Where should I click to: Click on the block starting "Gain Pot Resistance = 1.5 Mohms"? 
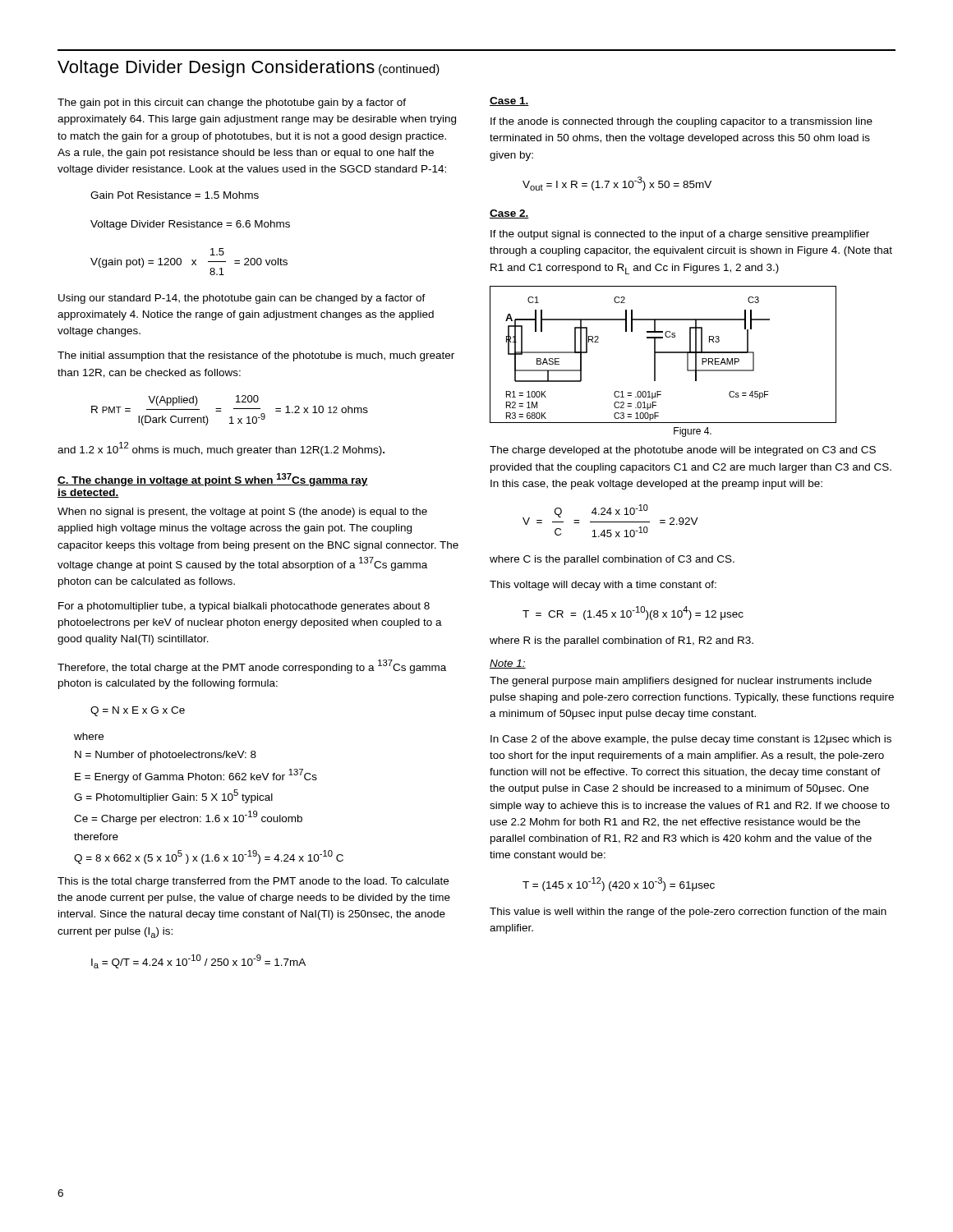tap(175, 195)
